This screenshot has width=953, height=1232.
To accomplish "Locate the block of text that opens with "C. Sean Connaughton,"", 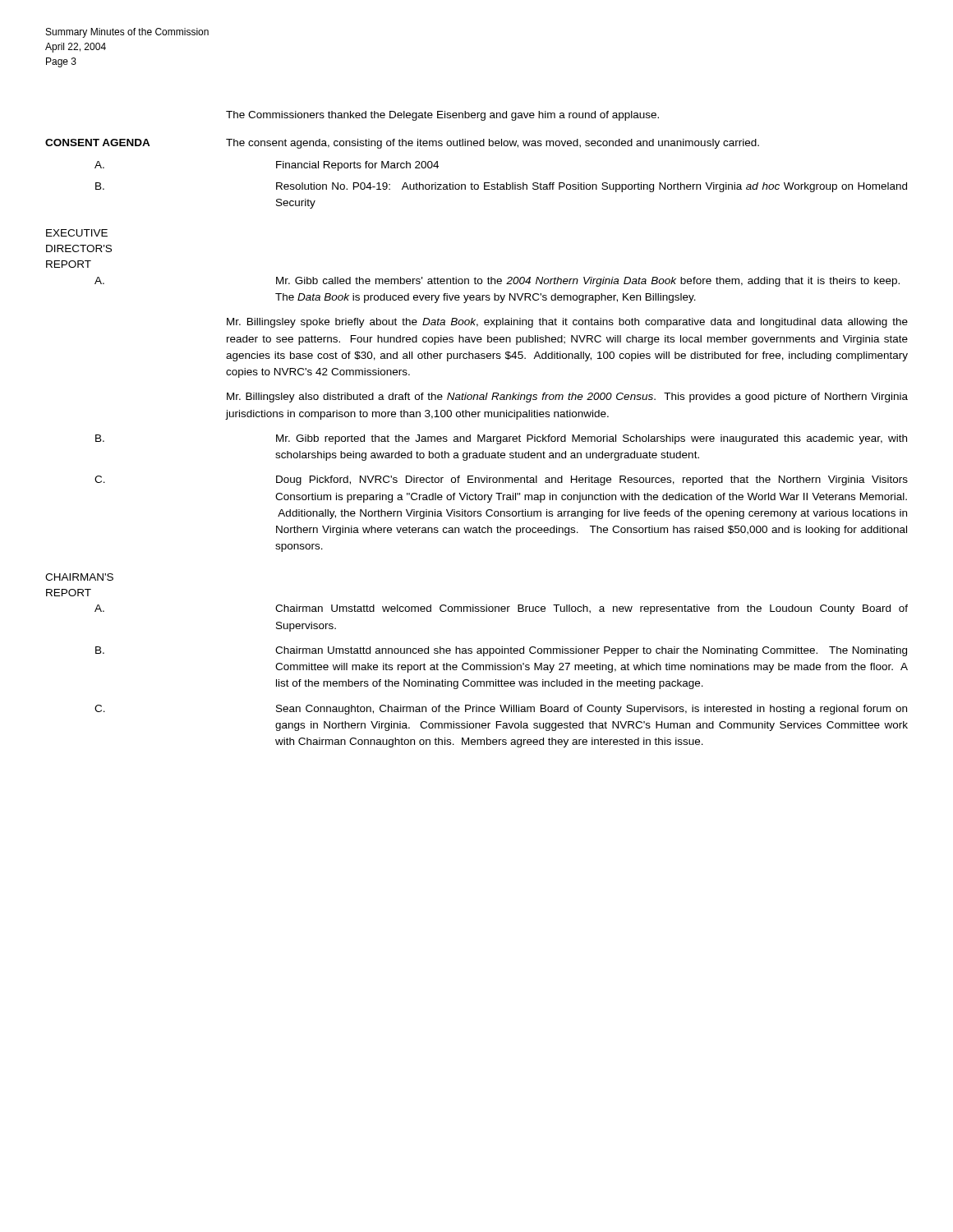I will pyautogui.click(x=476, y=725).
